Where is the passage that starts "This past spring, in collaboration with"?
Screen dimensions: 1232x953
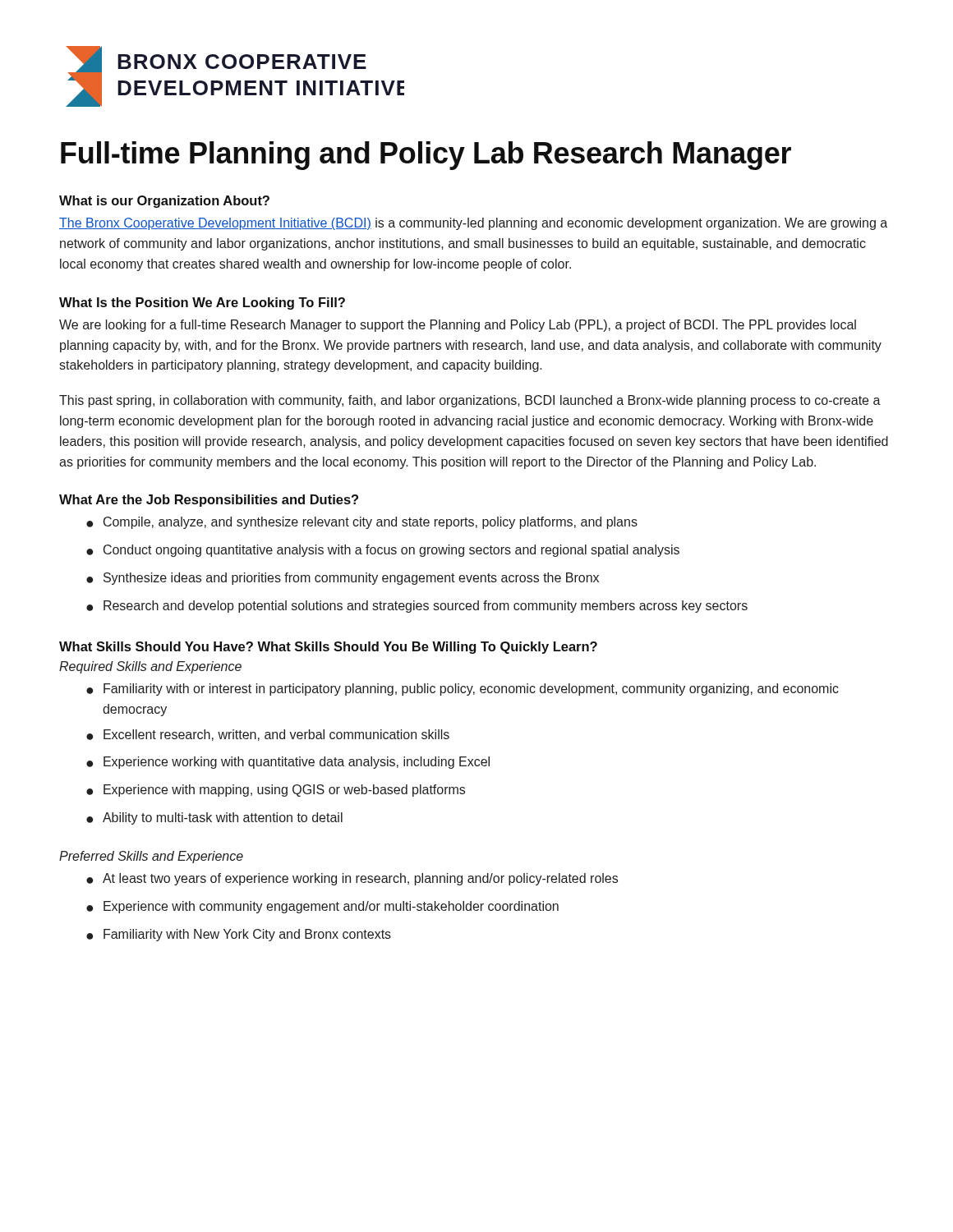476,432
